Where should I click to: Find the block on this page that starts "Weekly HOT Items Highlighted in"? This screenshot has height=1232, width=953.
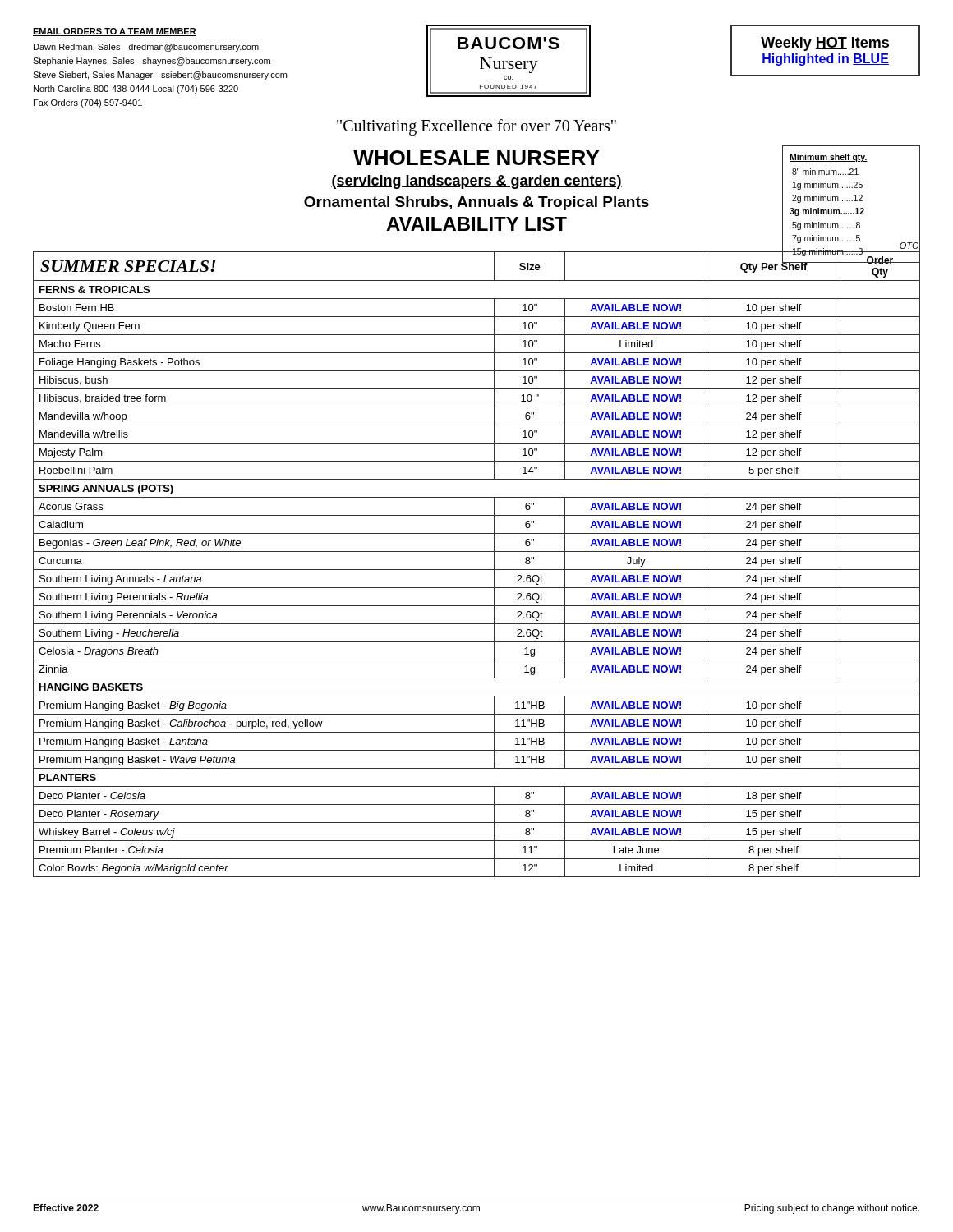(x=825, y=51)
